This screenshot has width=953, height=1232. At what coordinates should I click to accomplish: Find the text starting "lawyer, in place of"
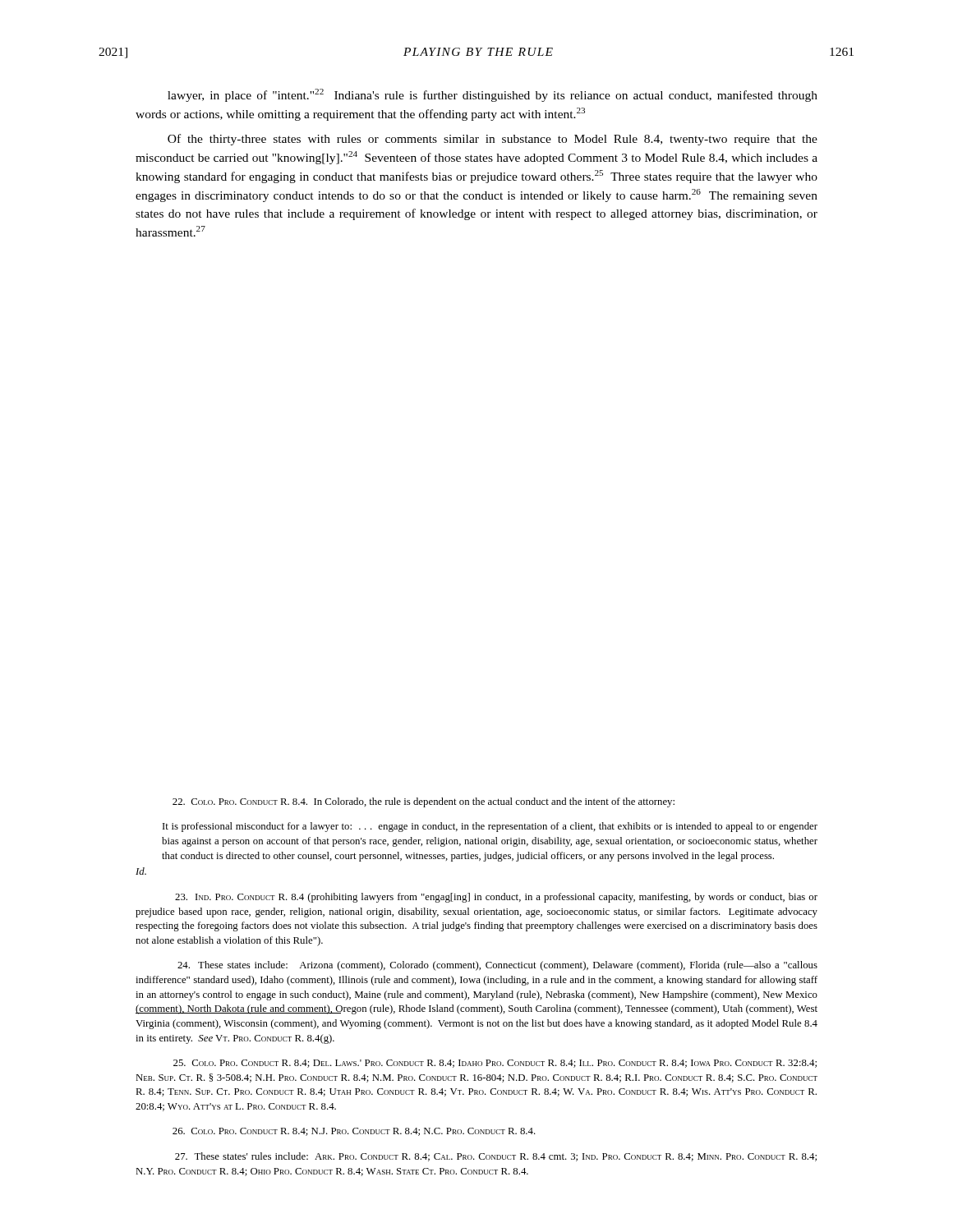pos(476,164)
